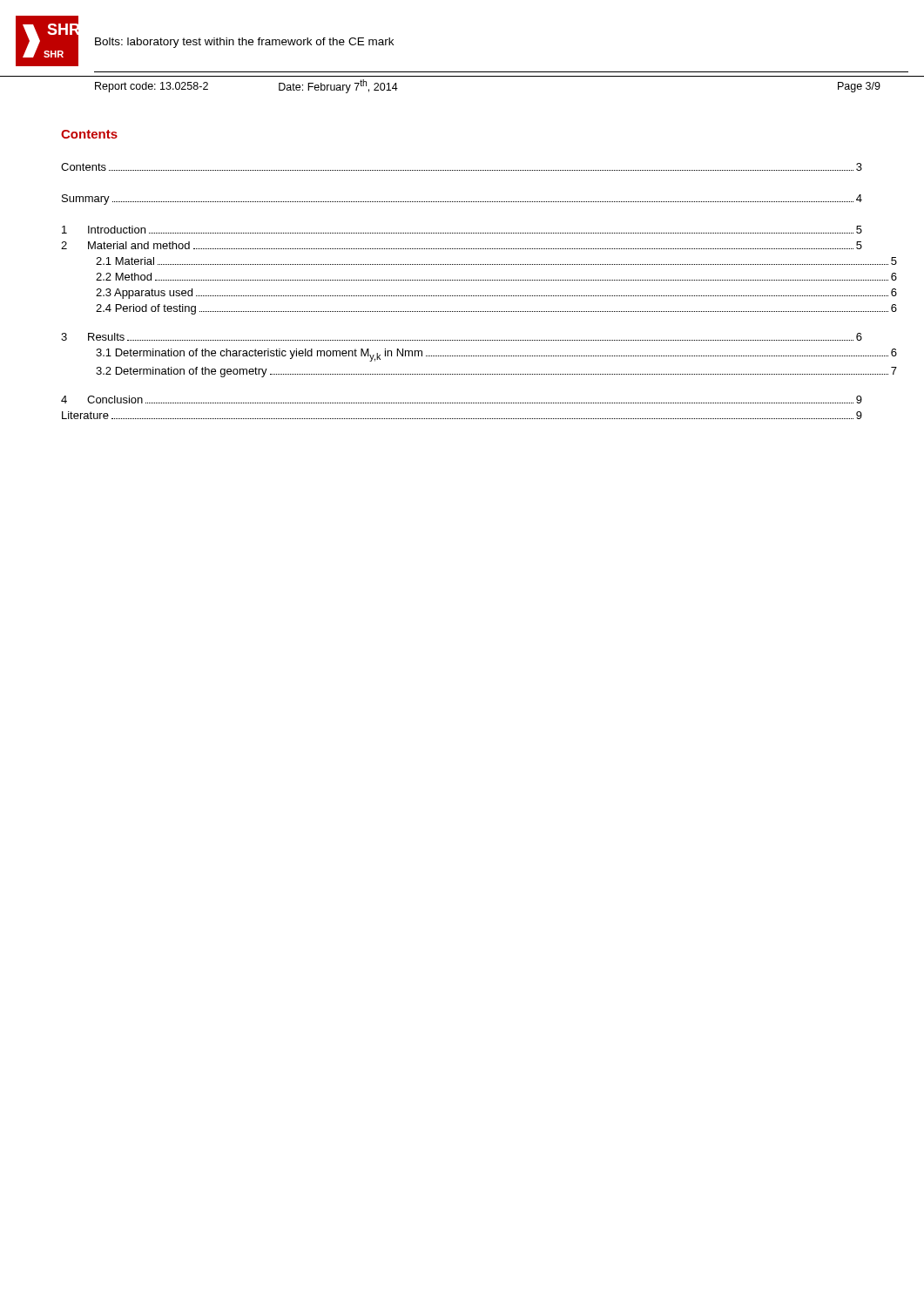Viewport: 924px width, 1307px height.
Task: Where does it say "2Material and method 5"?
Action: tap(462, 245)
